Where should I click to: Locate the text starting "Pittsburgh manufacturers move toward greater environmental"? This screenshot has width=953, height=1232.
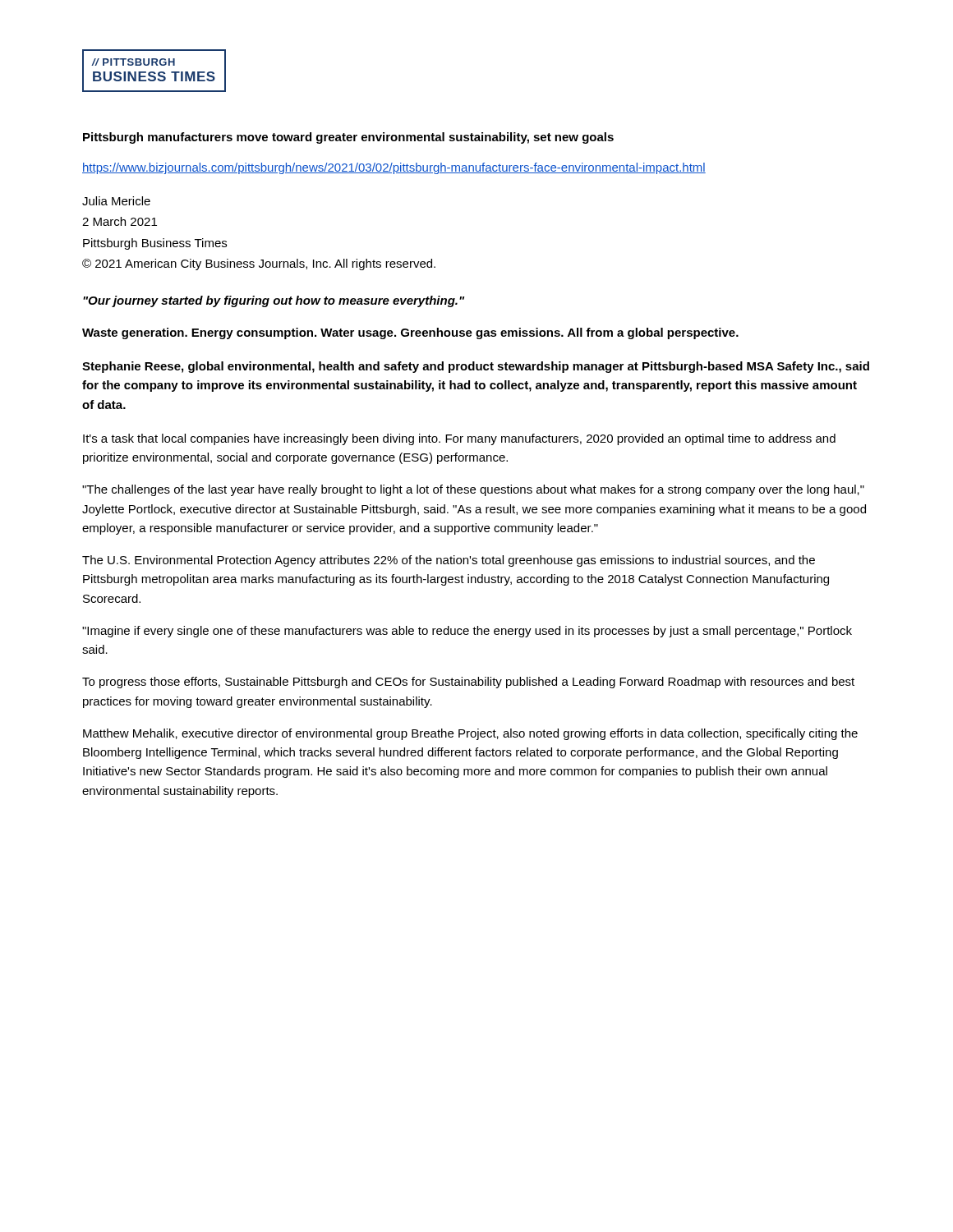pyautogui.click(x=348, y=137)
